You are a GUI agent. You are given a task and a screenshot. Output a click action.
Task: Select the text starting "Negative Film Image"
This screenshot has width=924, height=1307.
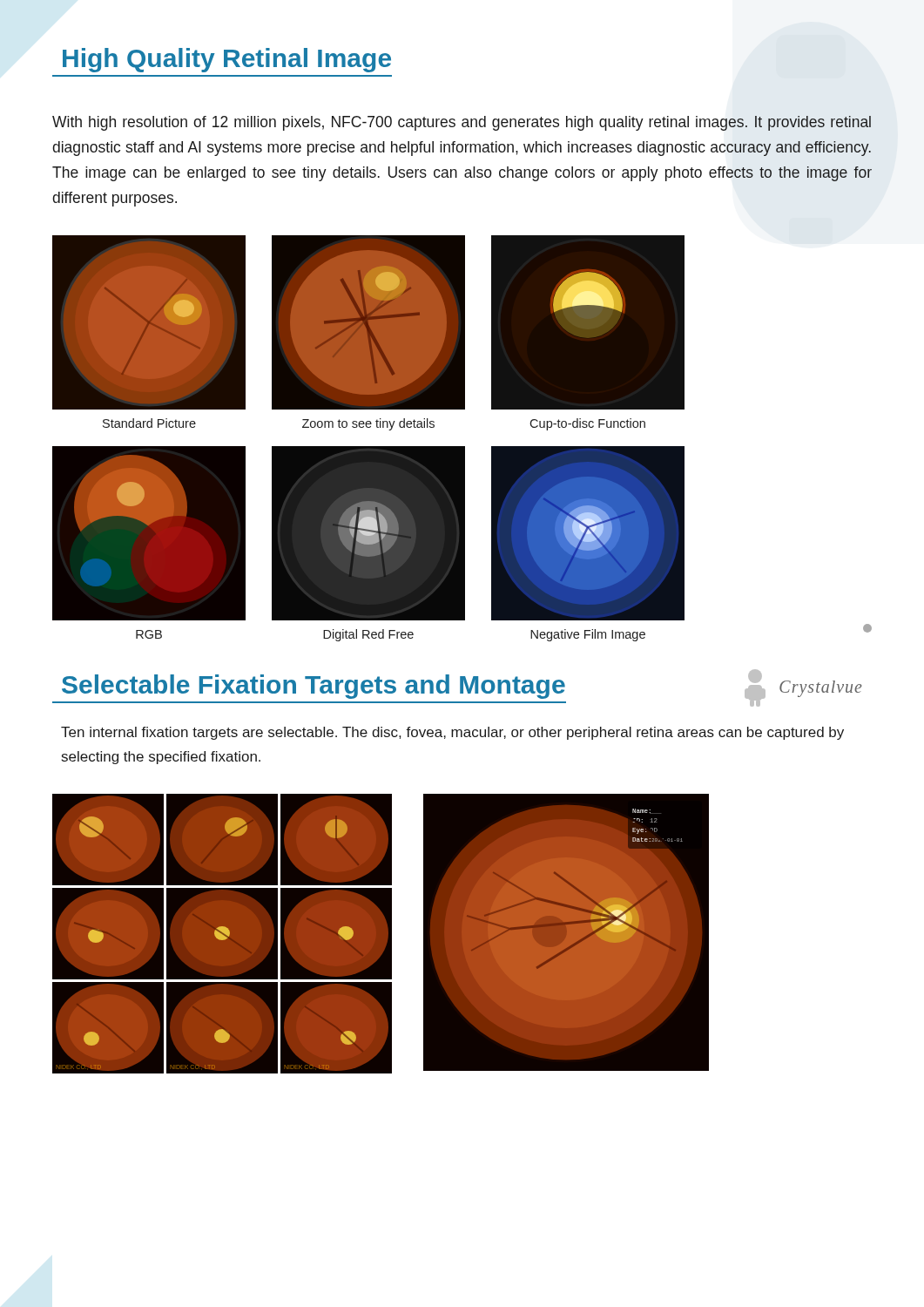point(588,634)
